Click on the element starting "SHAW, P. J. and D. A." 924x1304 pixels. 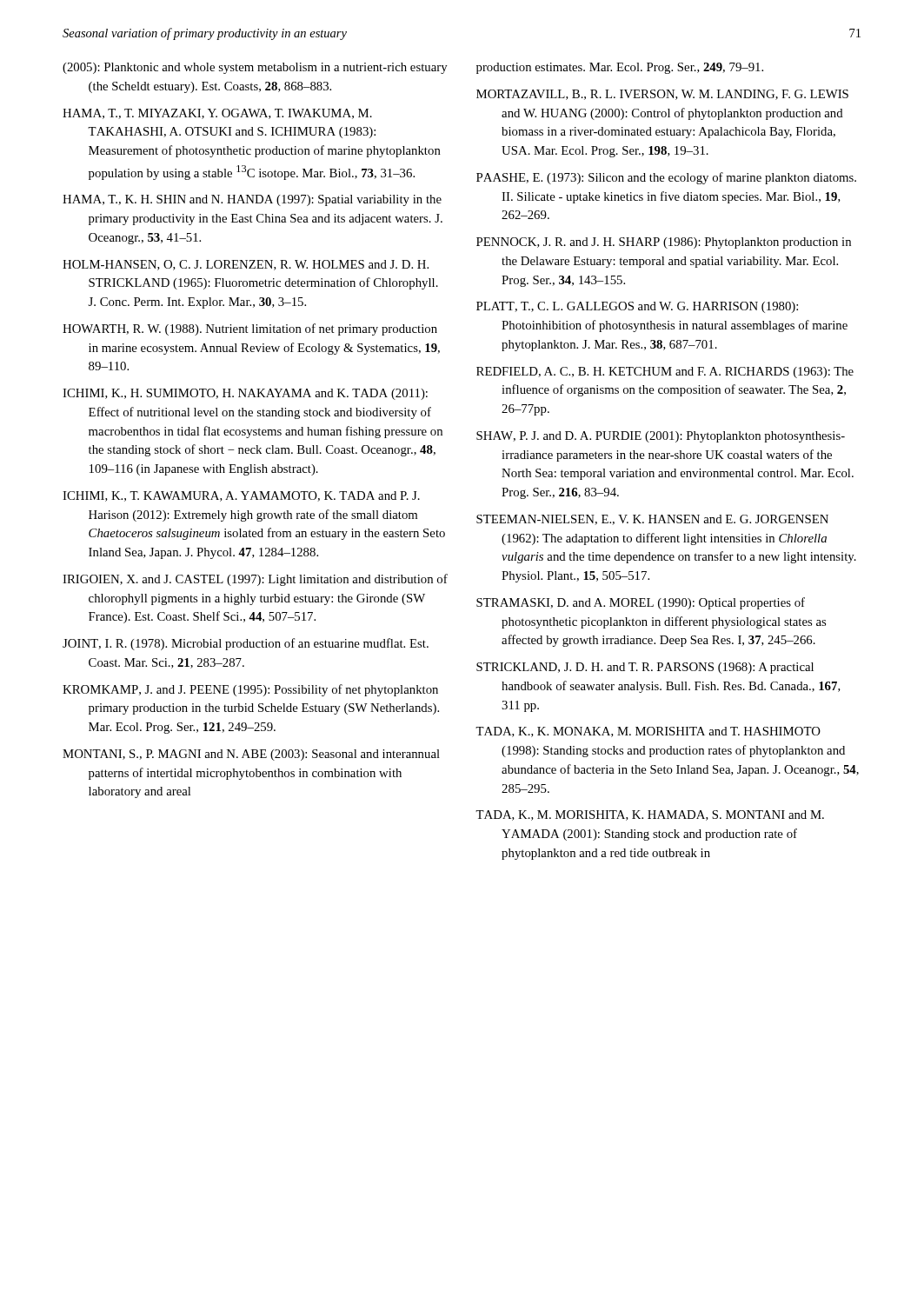[665, 464]
